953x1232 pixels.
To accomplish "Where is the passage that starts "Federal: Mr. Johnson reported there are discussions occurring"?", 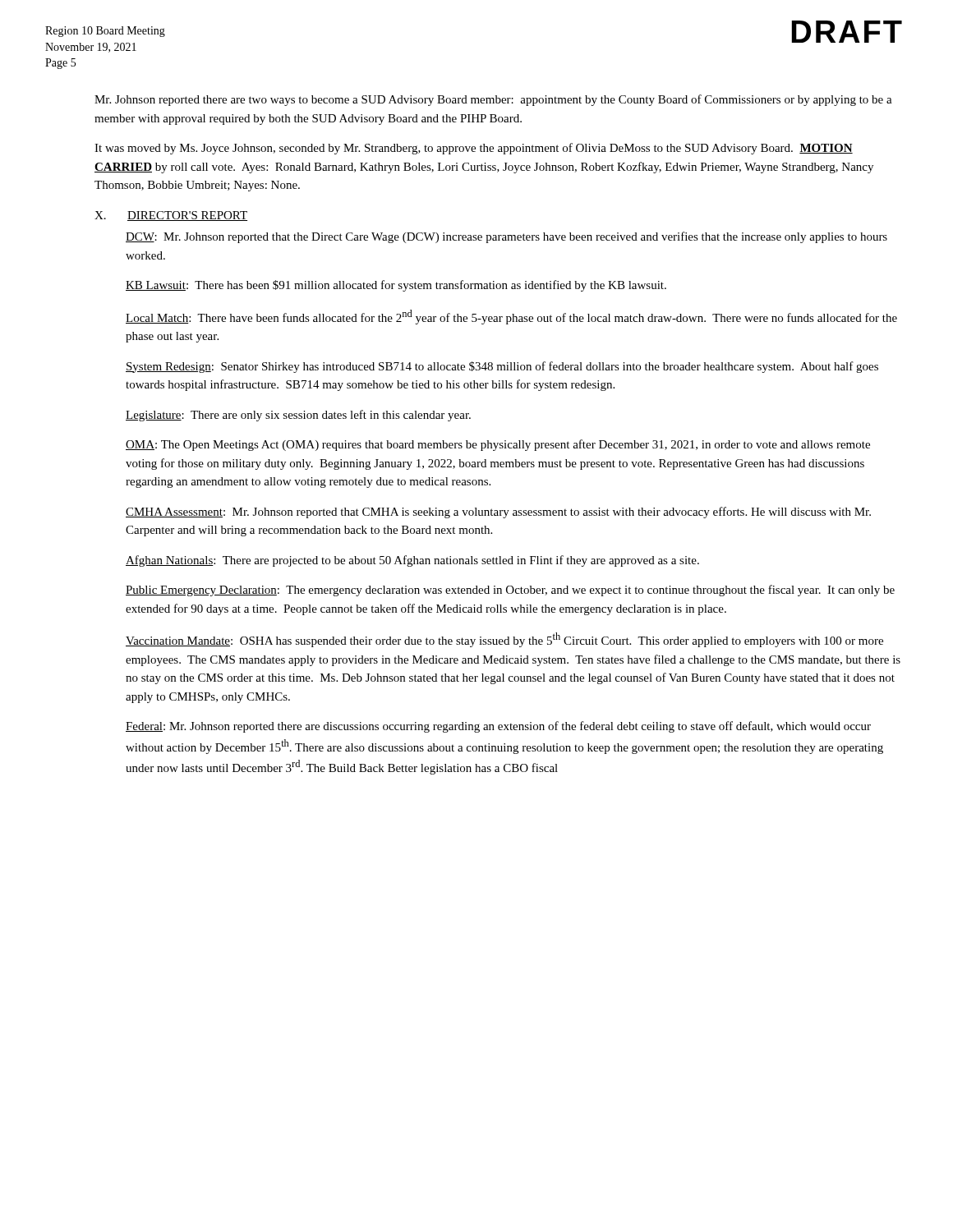I will point(504,747).
